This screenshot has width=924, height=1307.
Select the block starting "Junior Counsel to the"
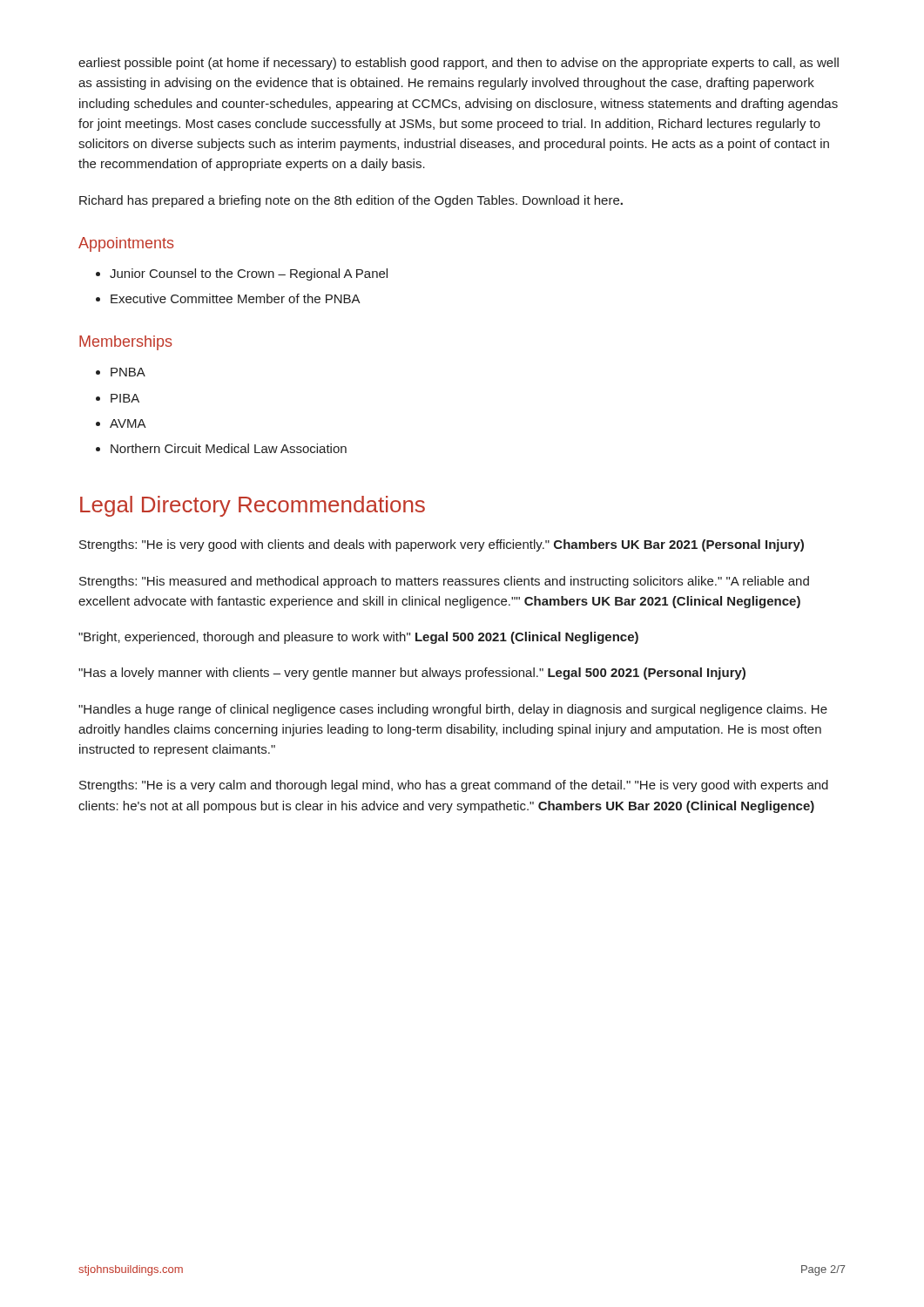coord(249,273)
